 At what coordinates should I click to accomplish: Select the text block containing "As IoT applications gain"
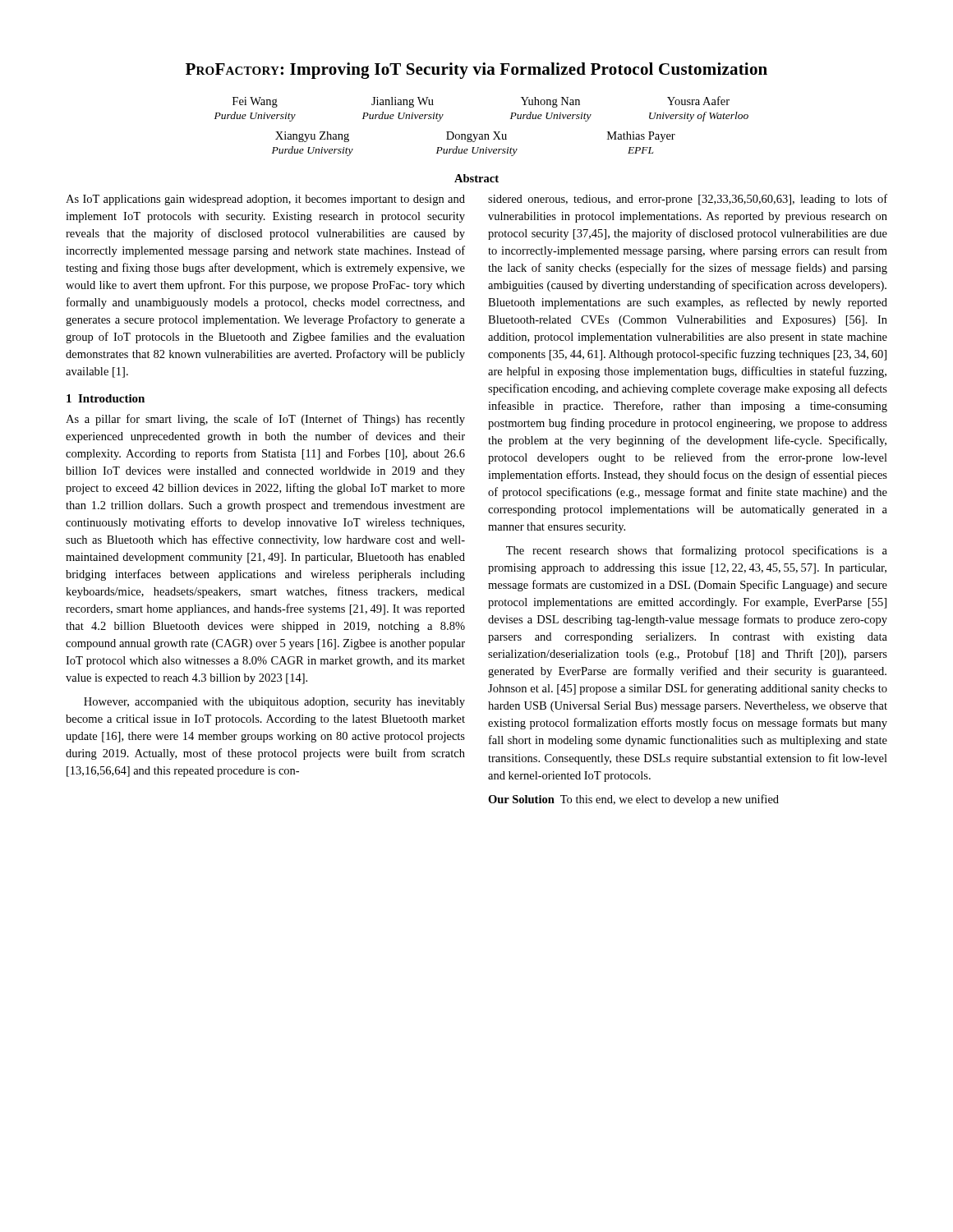coord(265,286)
